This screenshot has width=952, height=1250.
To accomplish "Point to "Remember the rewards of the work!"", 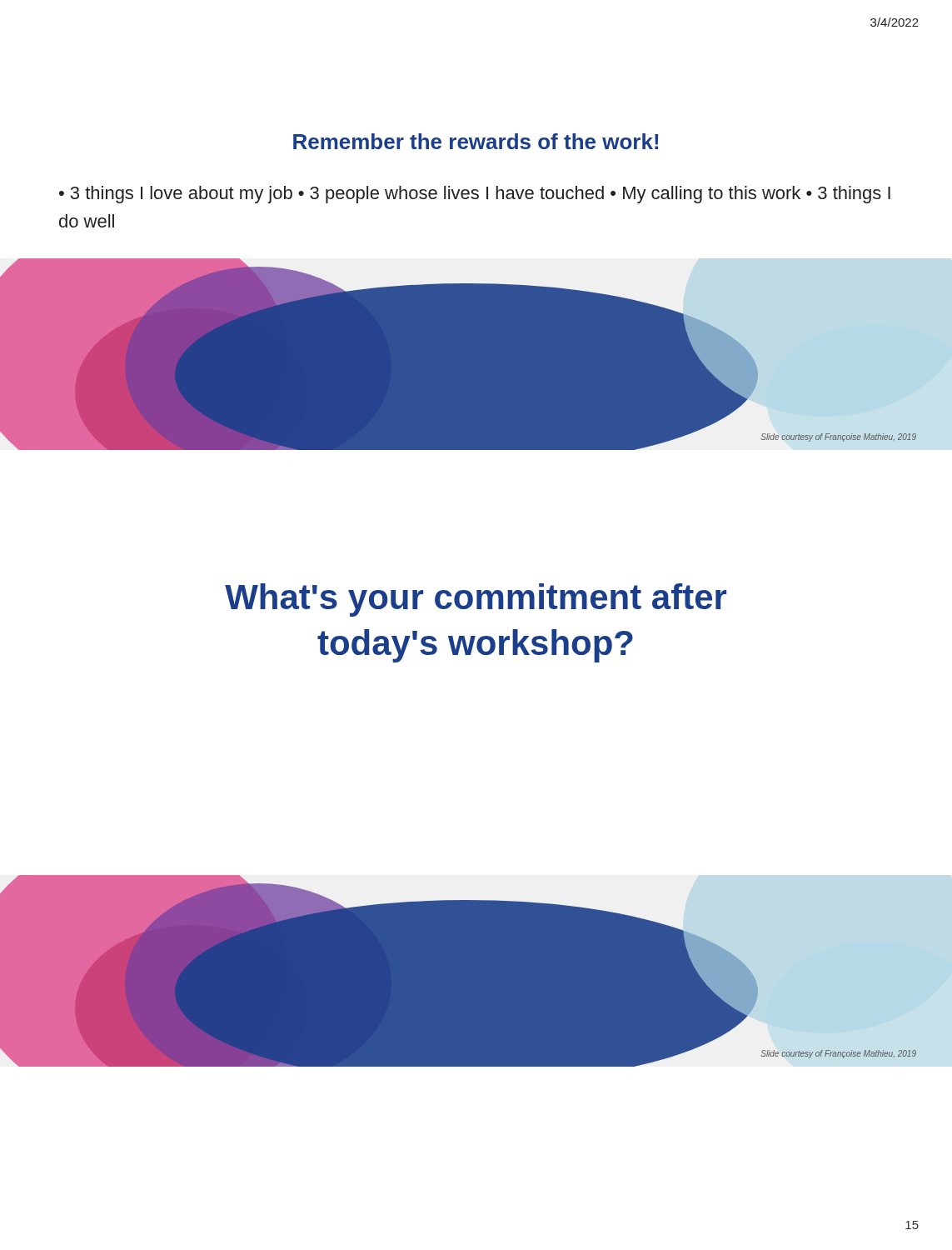I will pos(476,142).
